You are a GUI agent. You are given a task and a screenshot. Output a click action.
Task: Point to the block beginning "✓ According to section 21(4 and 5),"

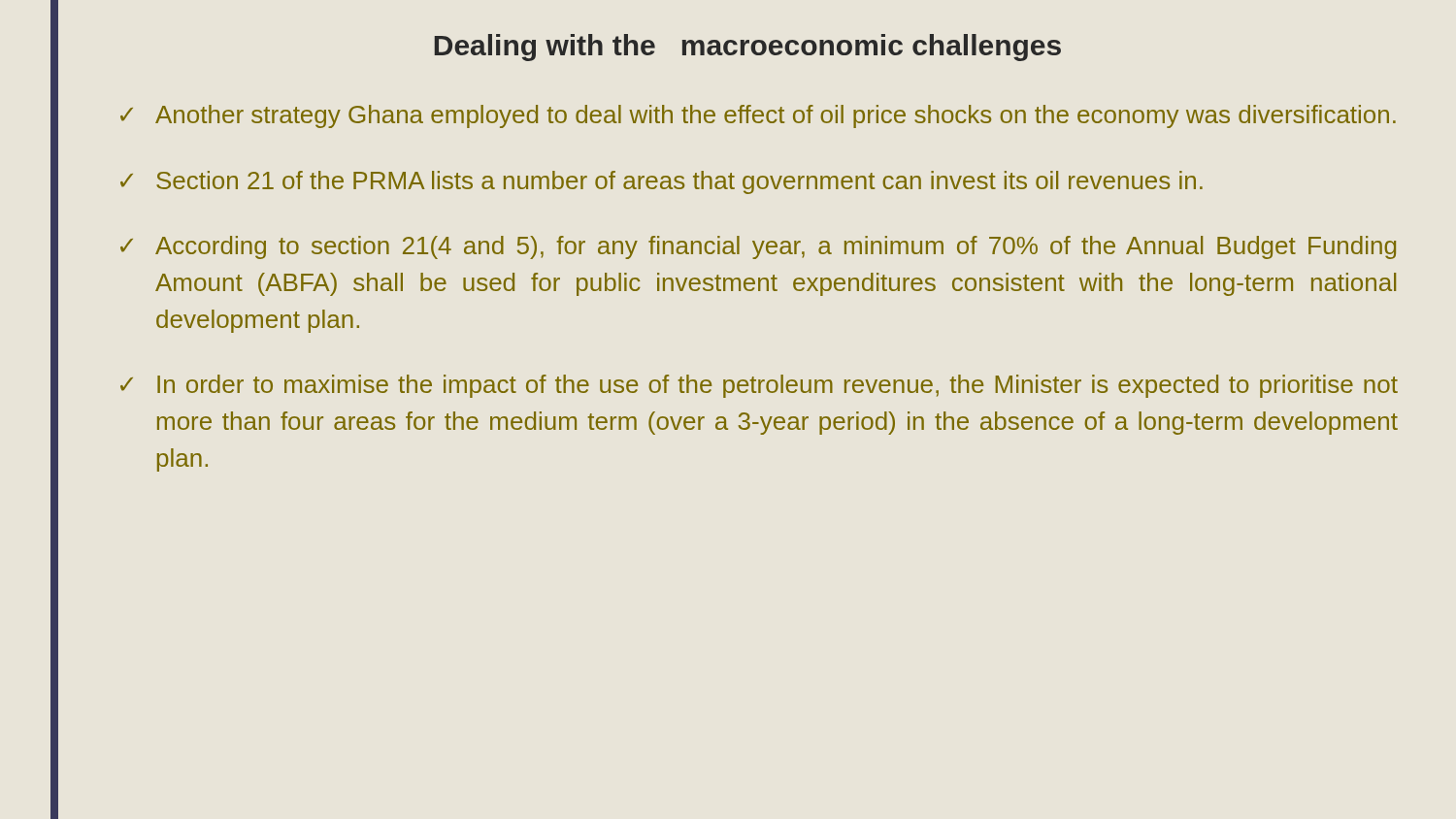pyautogui.click(x=757, y=283)
